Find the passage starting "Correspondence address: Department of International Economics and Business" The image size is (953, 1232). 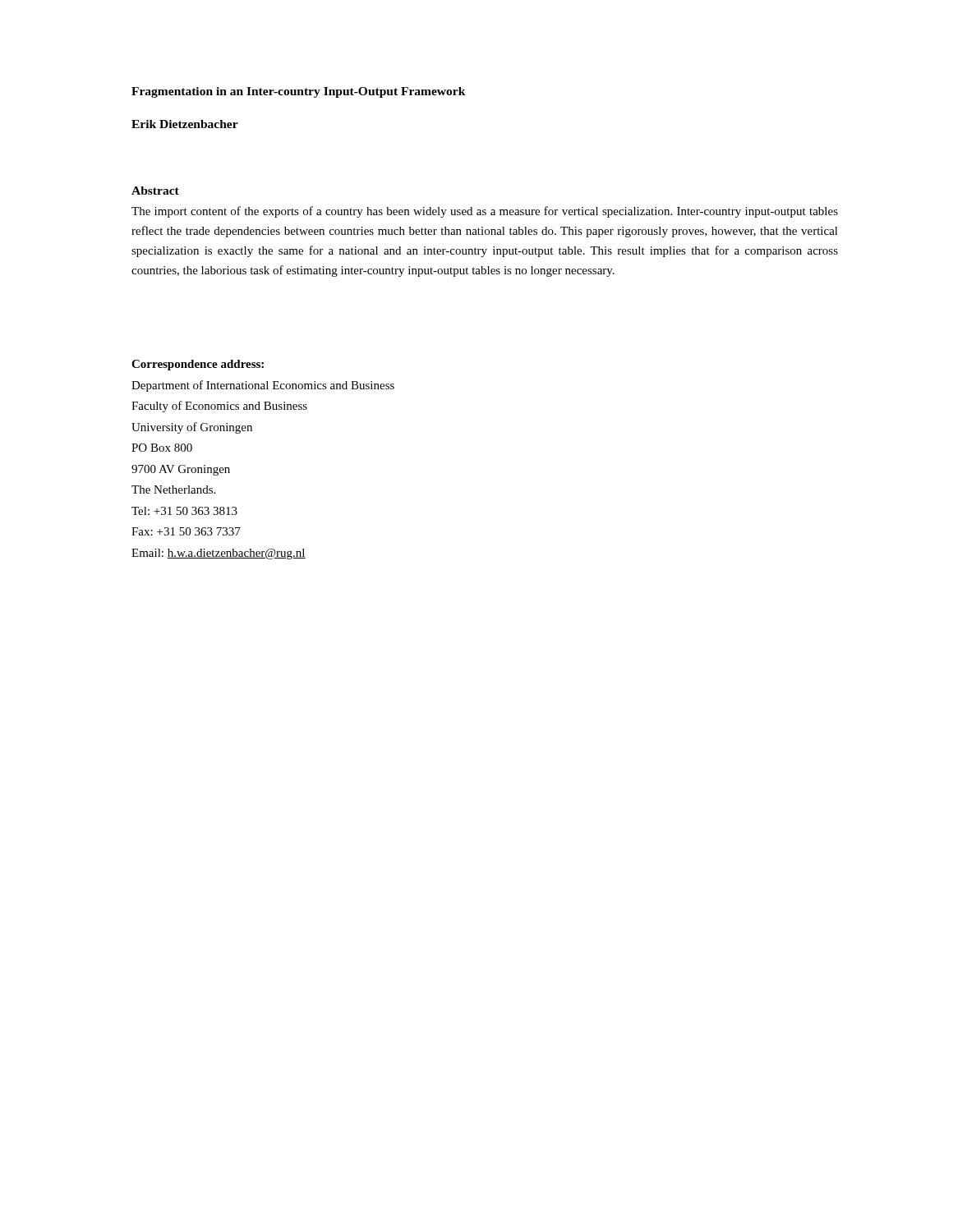(198, 365)
